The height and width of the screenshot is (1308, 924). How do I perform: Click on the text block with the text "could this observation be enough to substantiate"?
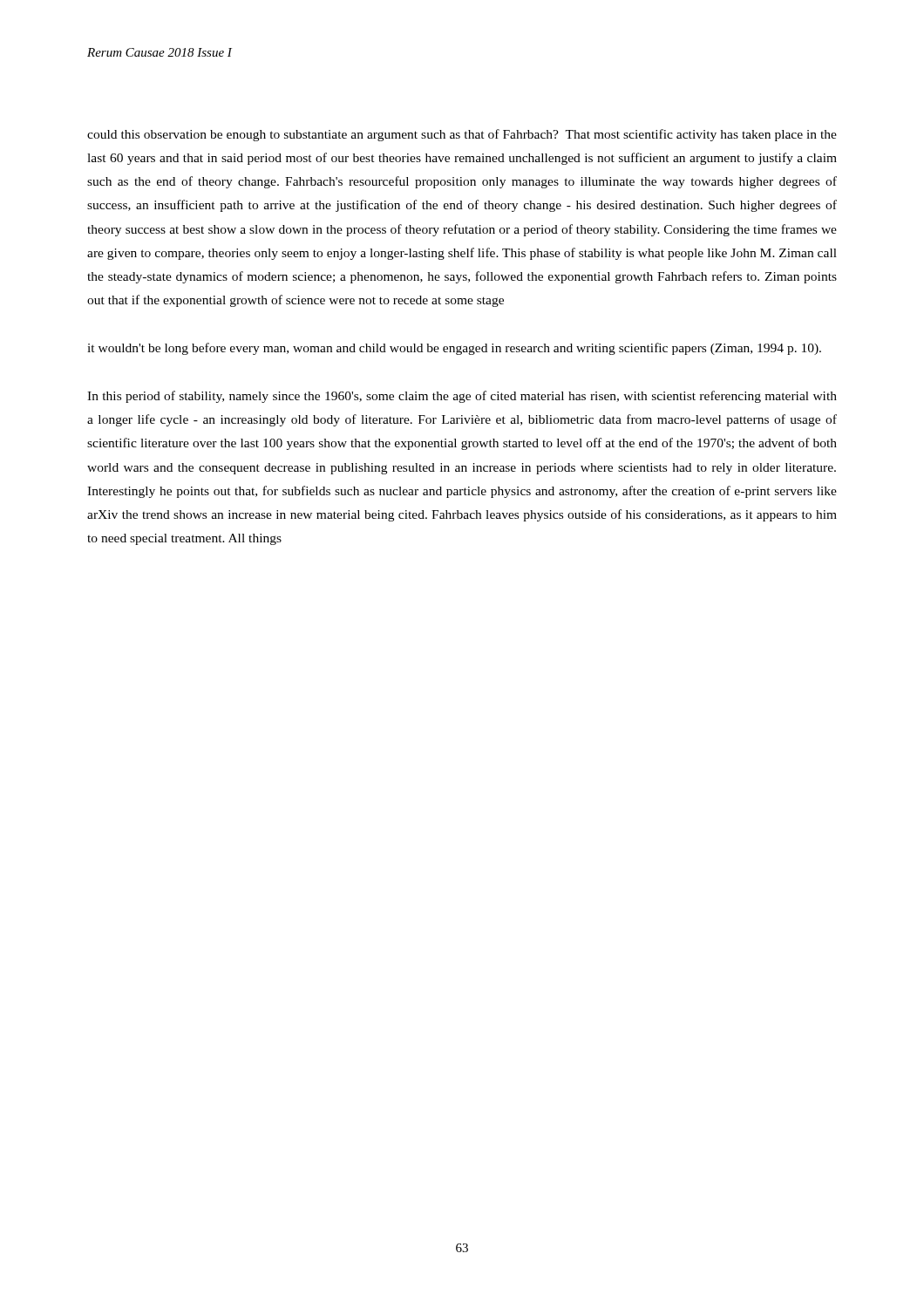462,217
